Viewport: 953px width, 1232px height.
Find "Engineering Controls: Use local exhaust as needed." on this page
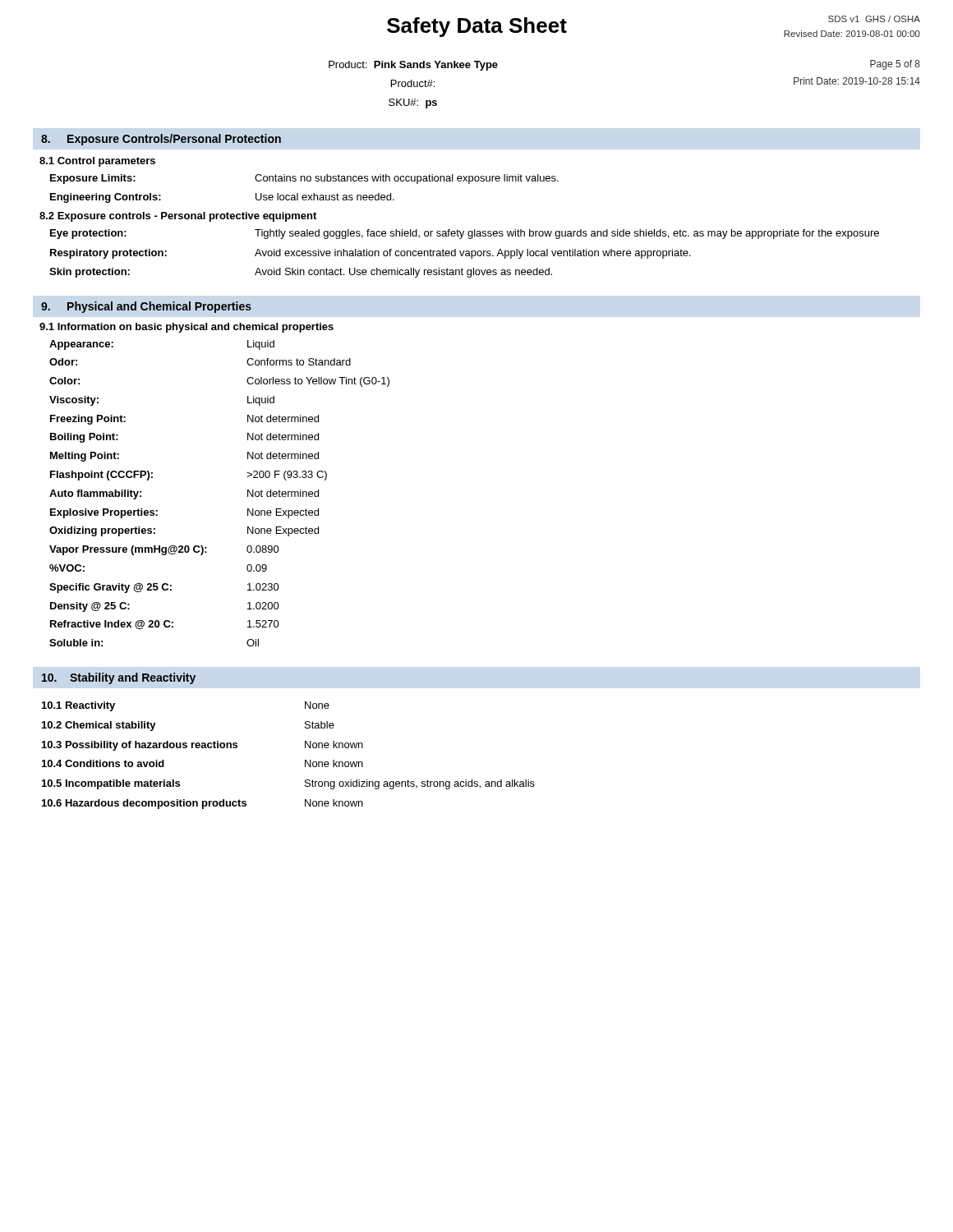pyautogui.click(x=105, y=198)
